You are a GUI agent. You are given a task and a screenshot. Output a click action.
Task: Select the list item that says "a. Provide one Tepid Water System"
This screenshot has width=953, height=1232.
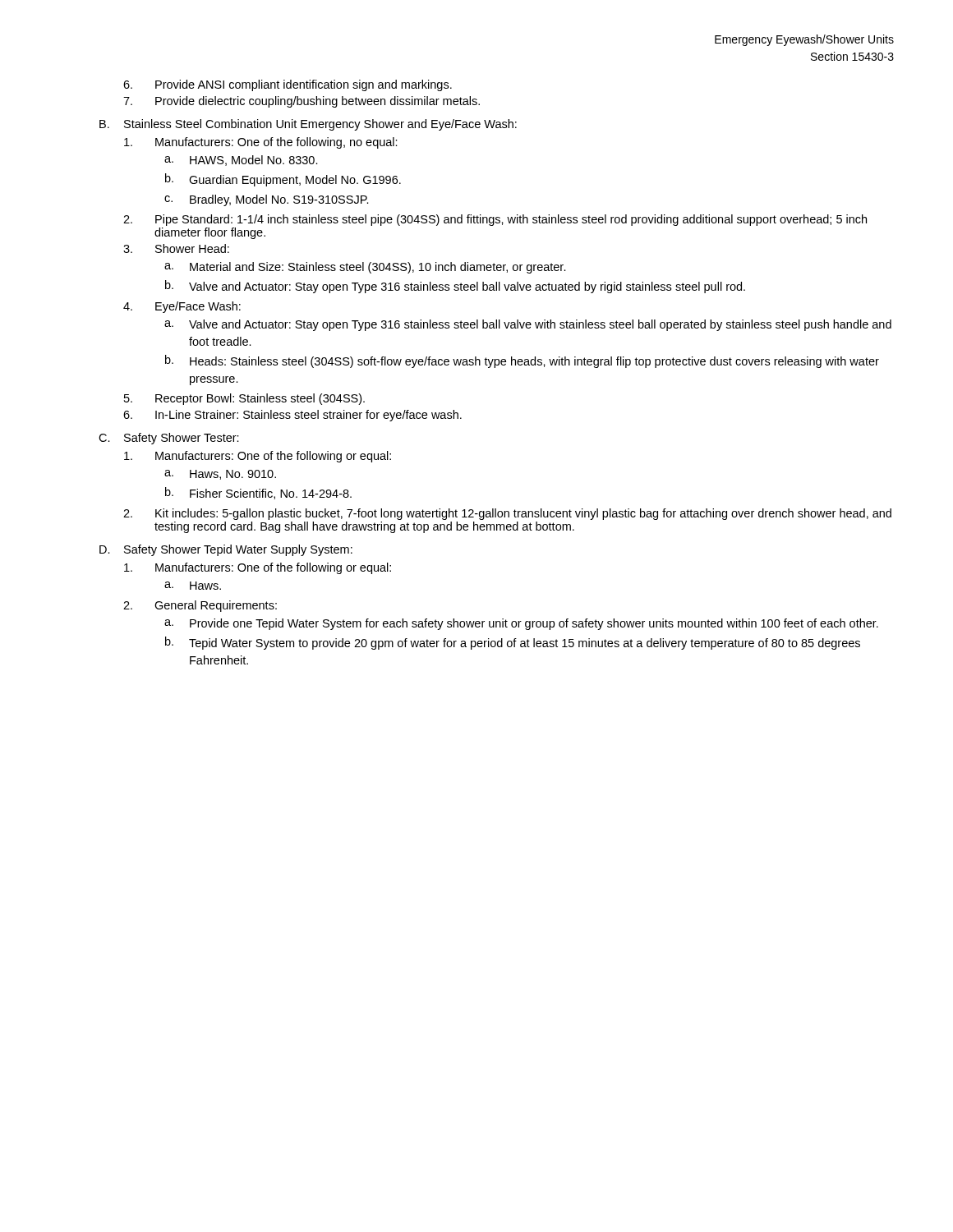pyautogui.click(x=529, y=624)
